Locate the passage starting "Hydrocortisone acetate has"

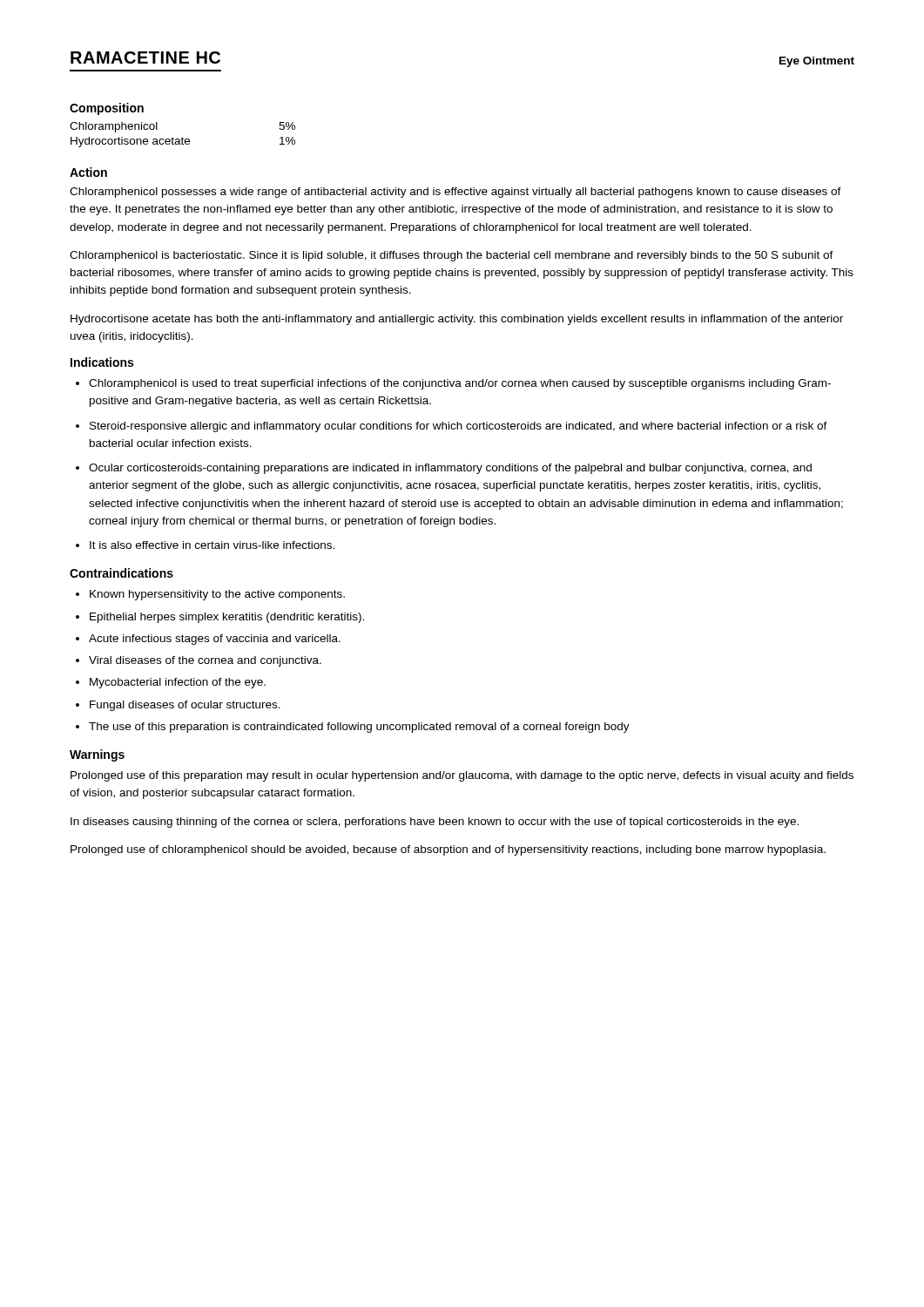pyautogui.click(x=462, y=327)
